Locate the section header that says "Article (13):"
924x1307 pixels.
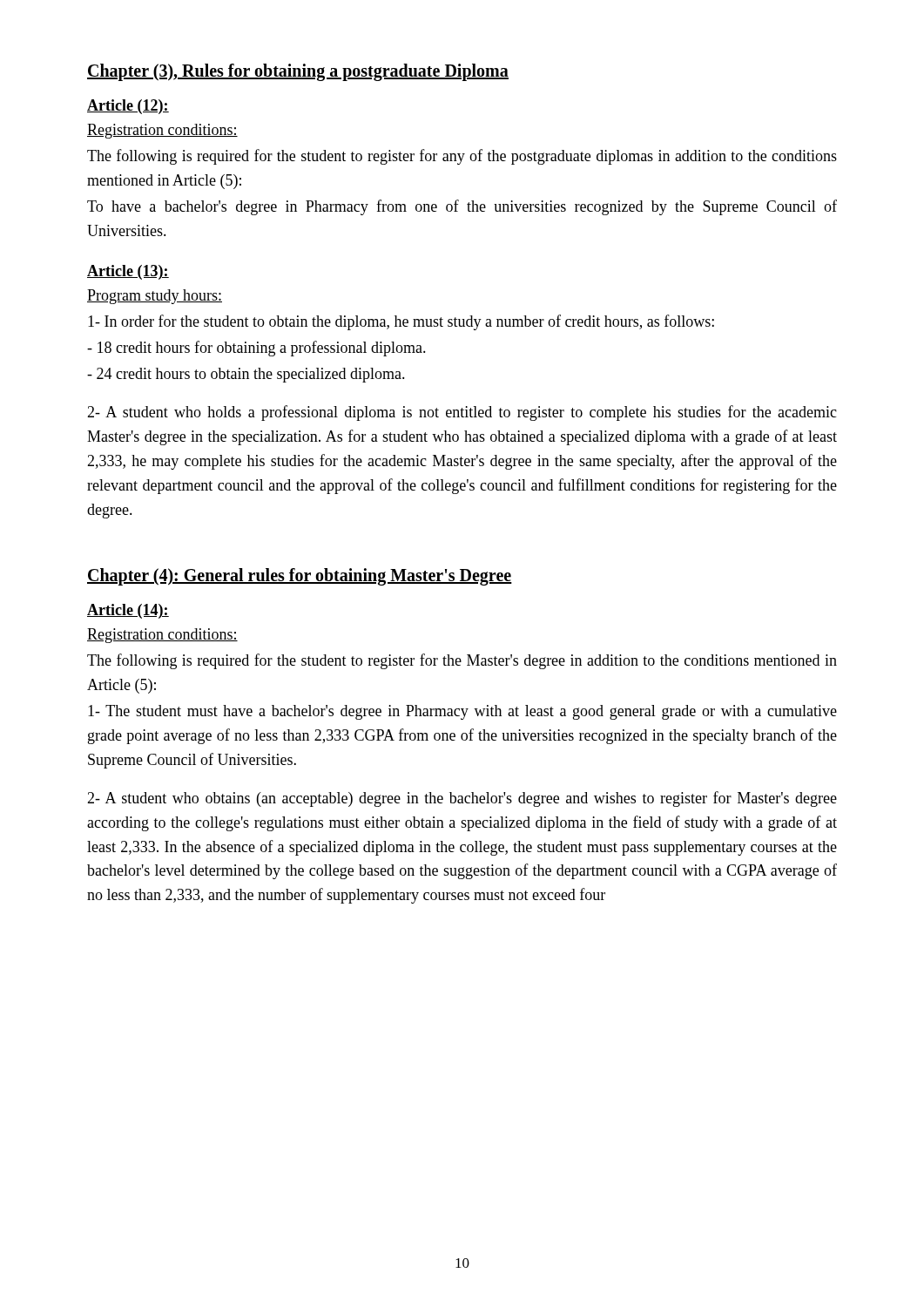tap(128, 271)
